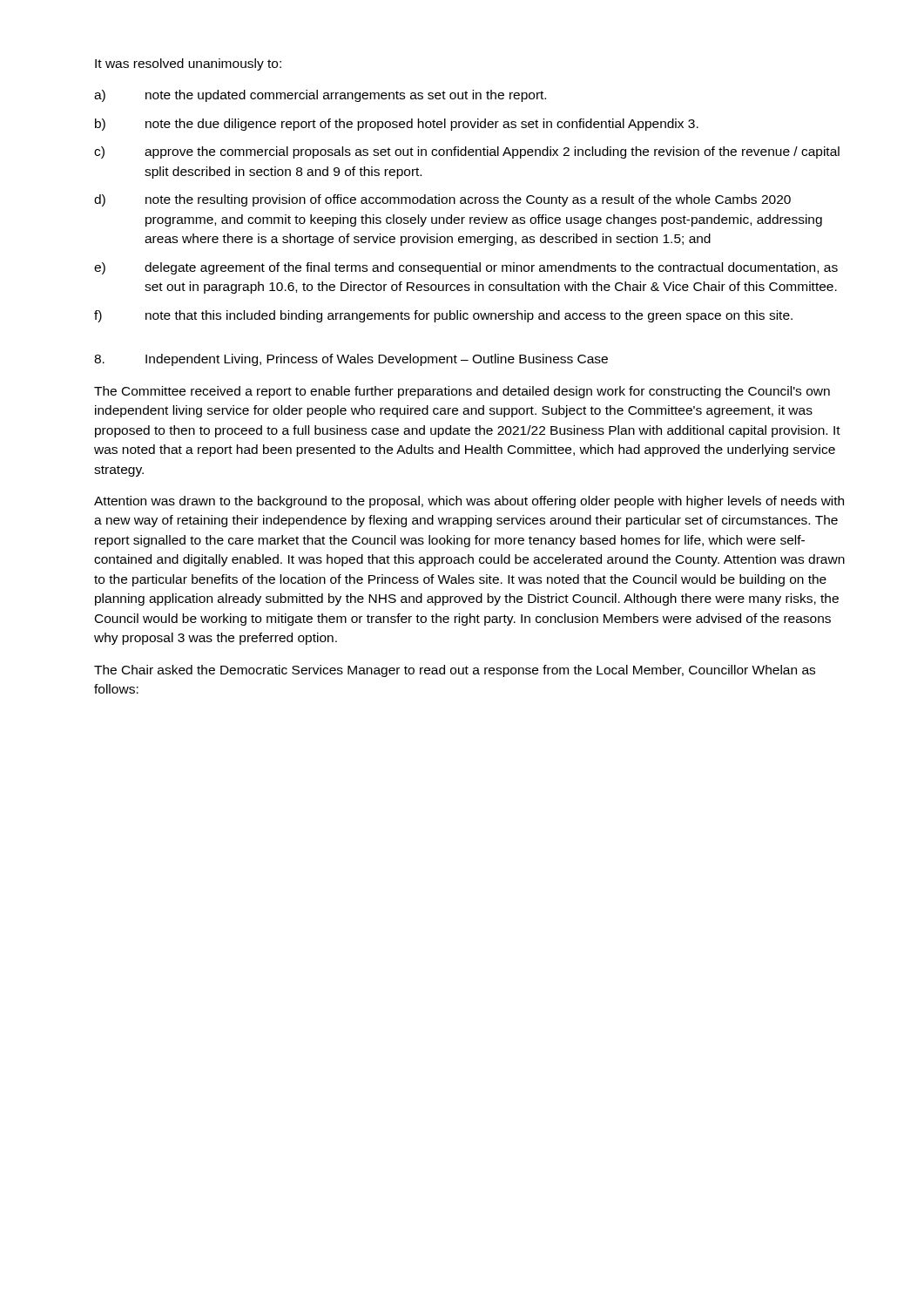Locate the section header that says "8. Independent Living, Princess"
Image resolution: width=924 pixels, height=1307 pixels.
(x=474, y=359)
